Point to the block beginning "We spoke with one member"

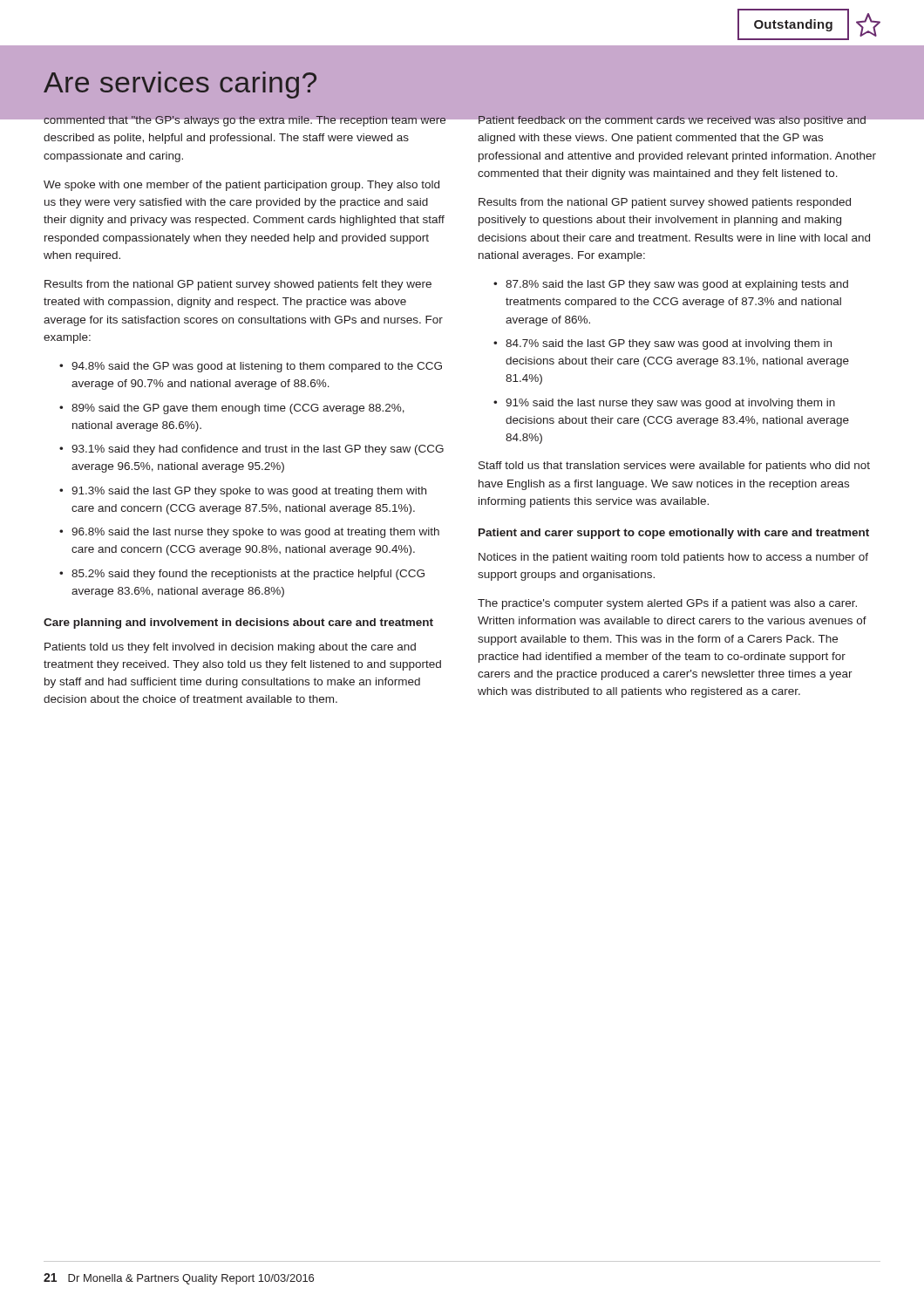pyautogui.click(x=244, y=219)
